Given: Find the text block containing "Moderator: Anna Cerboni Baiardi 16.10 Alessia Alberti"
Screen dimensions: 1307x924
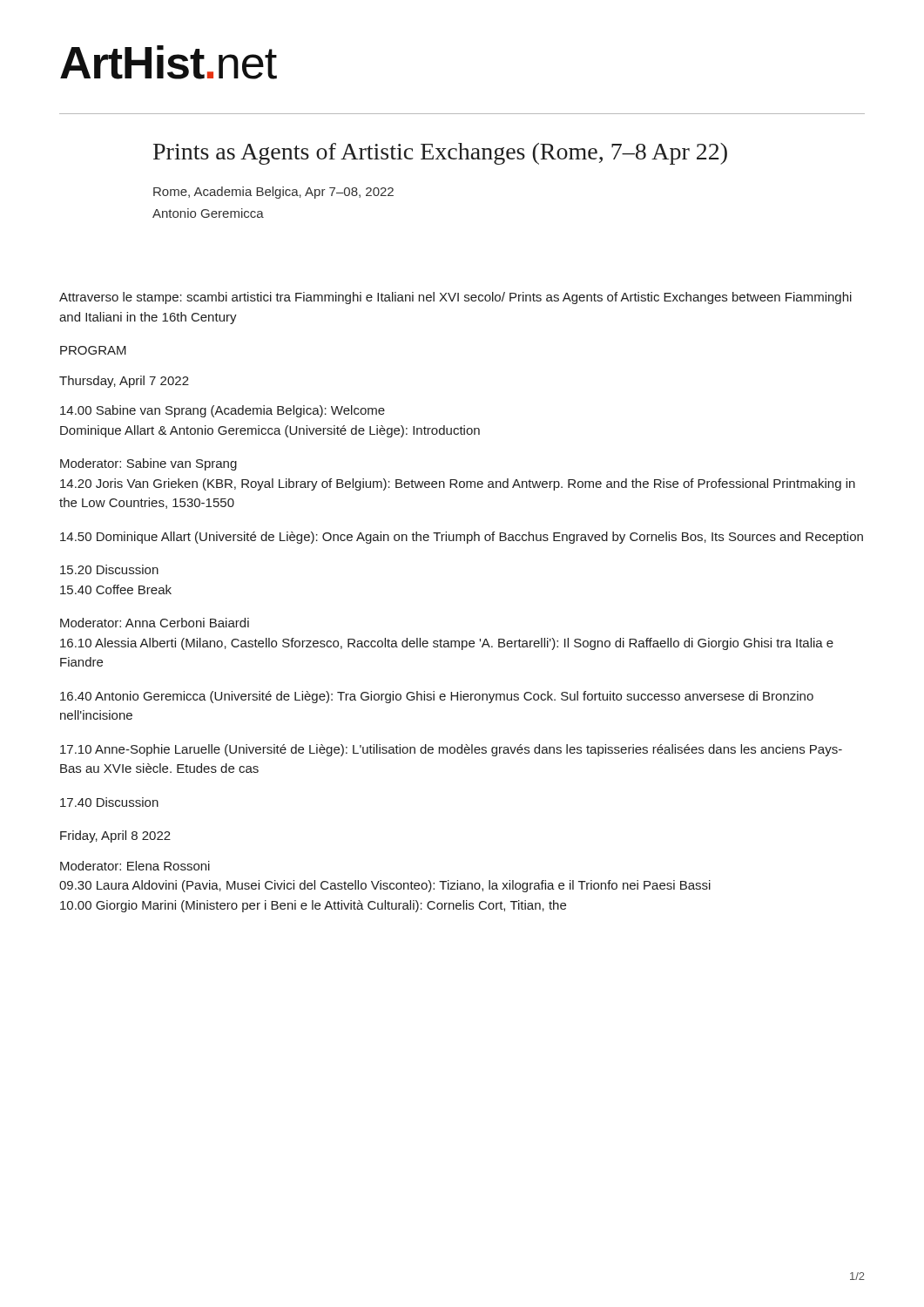Looking at the screenshot, I should click(x=446, y=642).
